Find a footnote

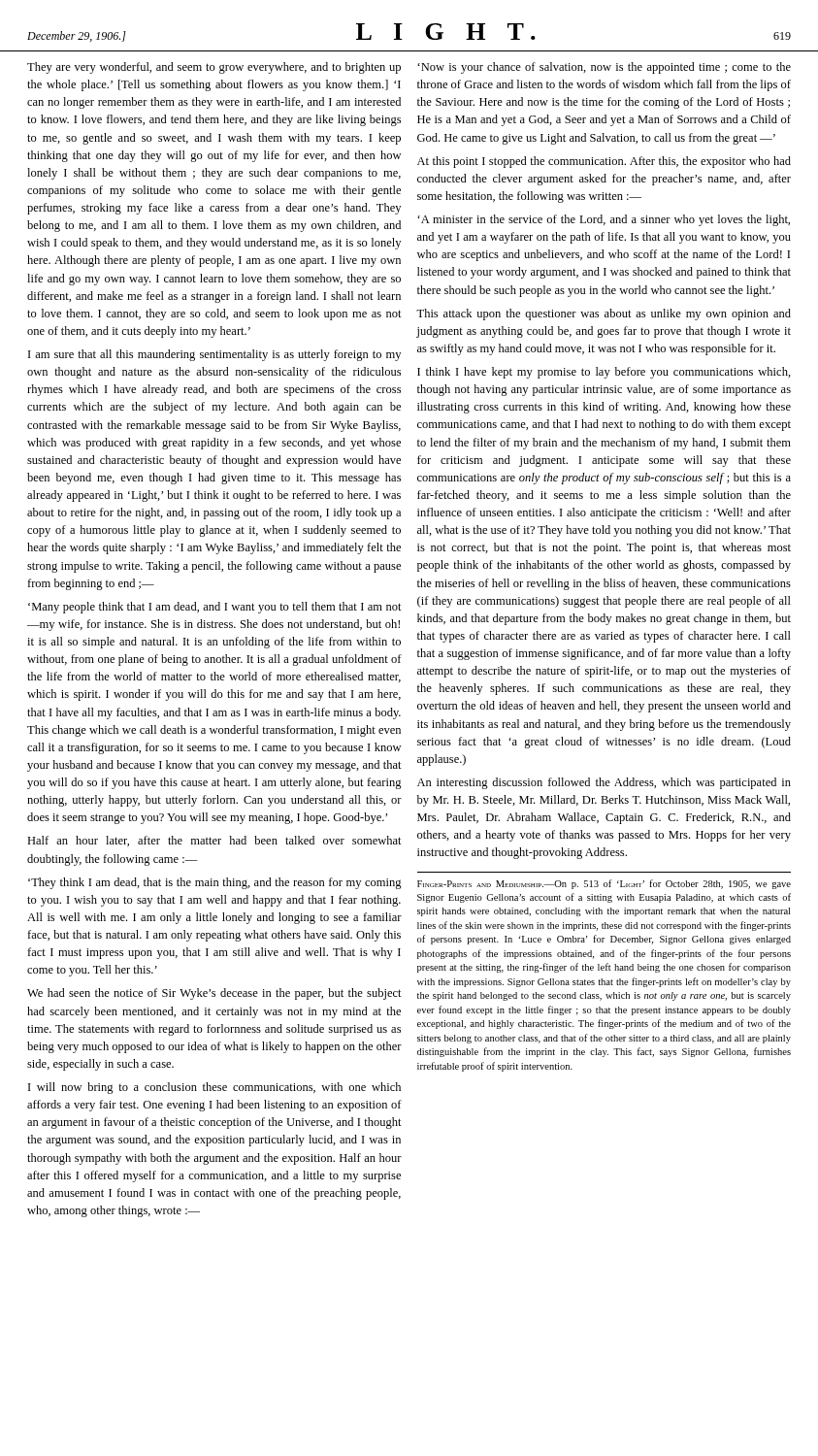pyautogui.click(x=604, y=975)
